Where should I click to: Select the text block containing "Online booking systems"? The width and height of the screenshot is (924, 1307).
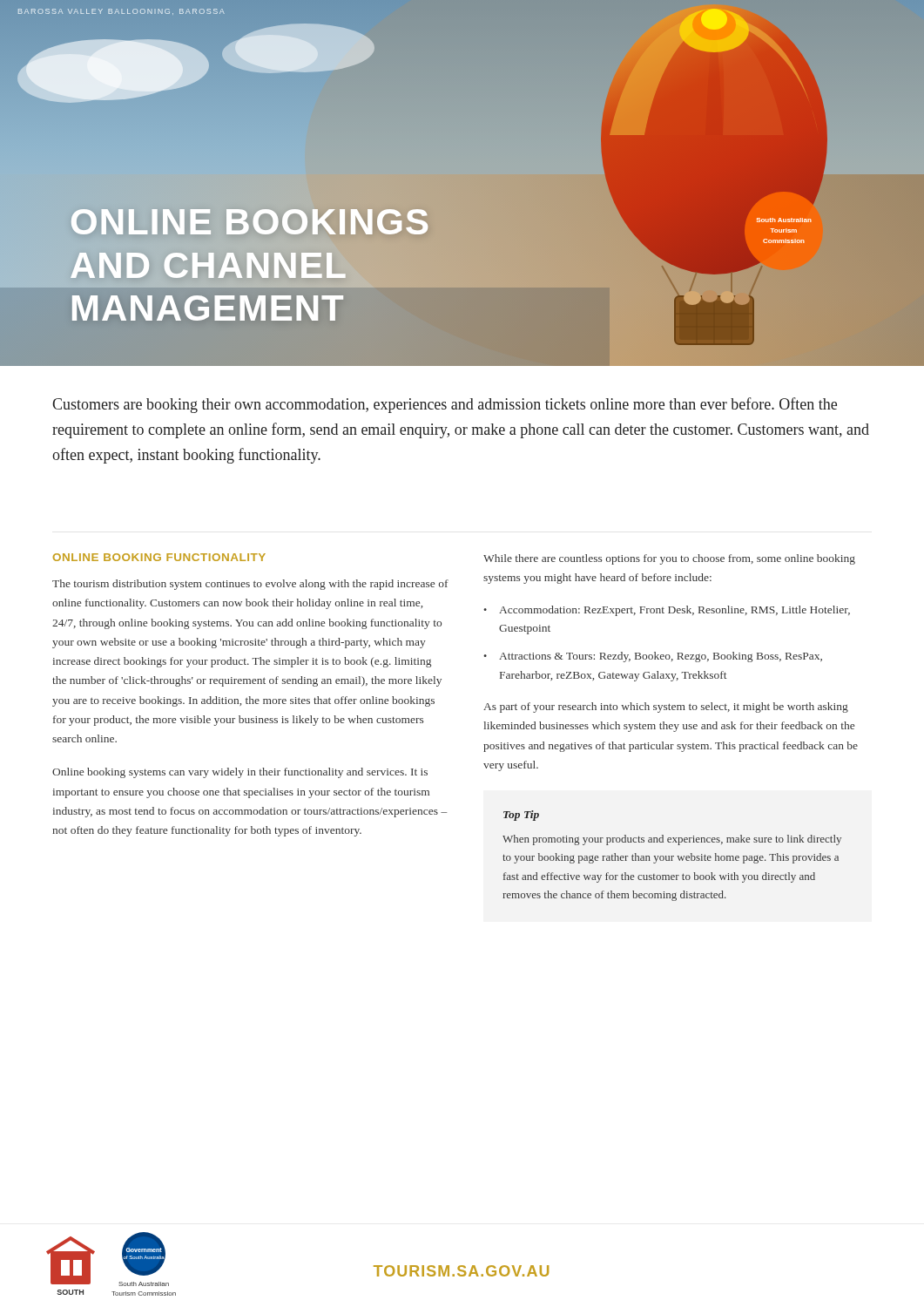(250, 801)
